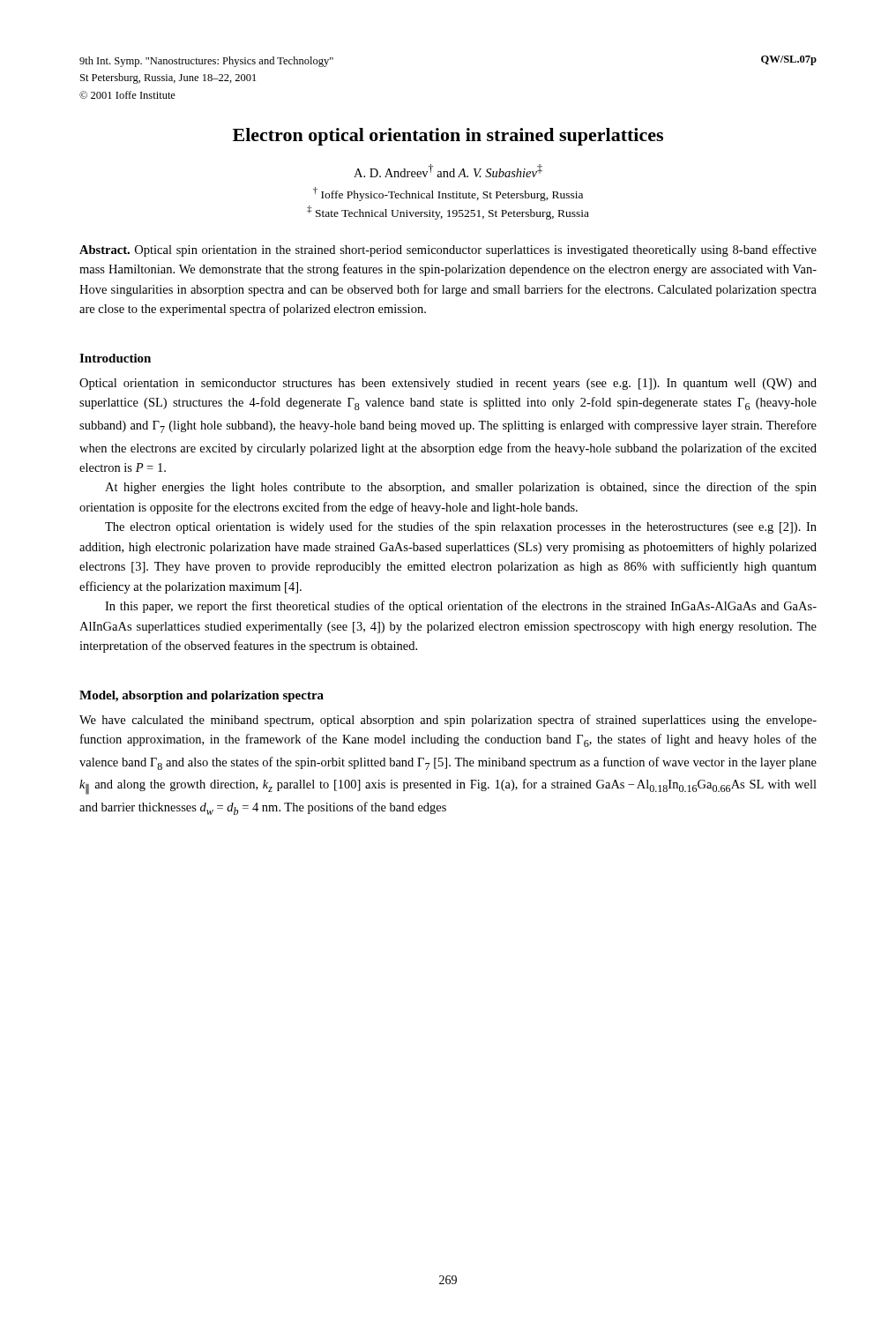Locate the passage starting "A. D. Andreev† and A. V."
Image resolution: width=896 pixels, height=1323 pixels.
pos(448,171)
